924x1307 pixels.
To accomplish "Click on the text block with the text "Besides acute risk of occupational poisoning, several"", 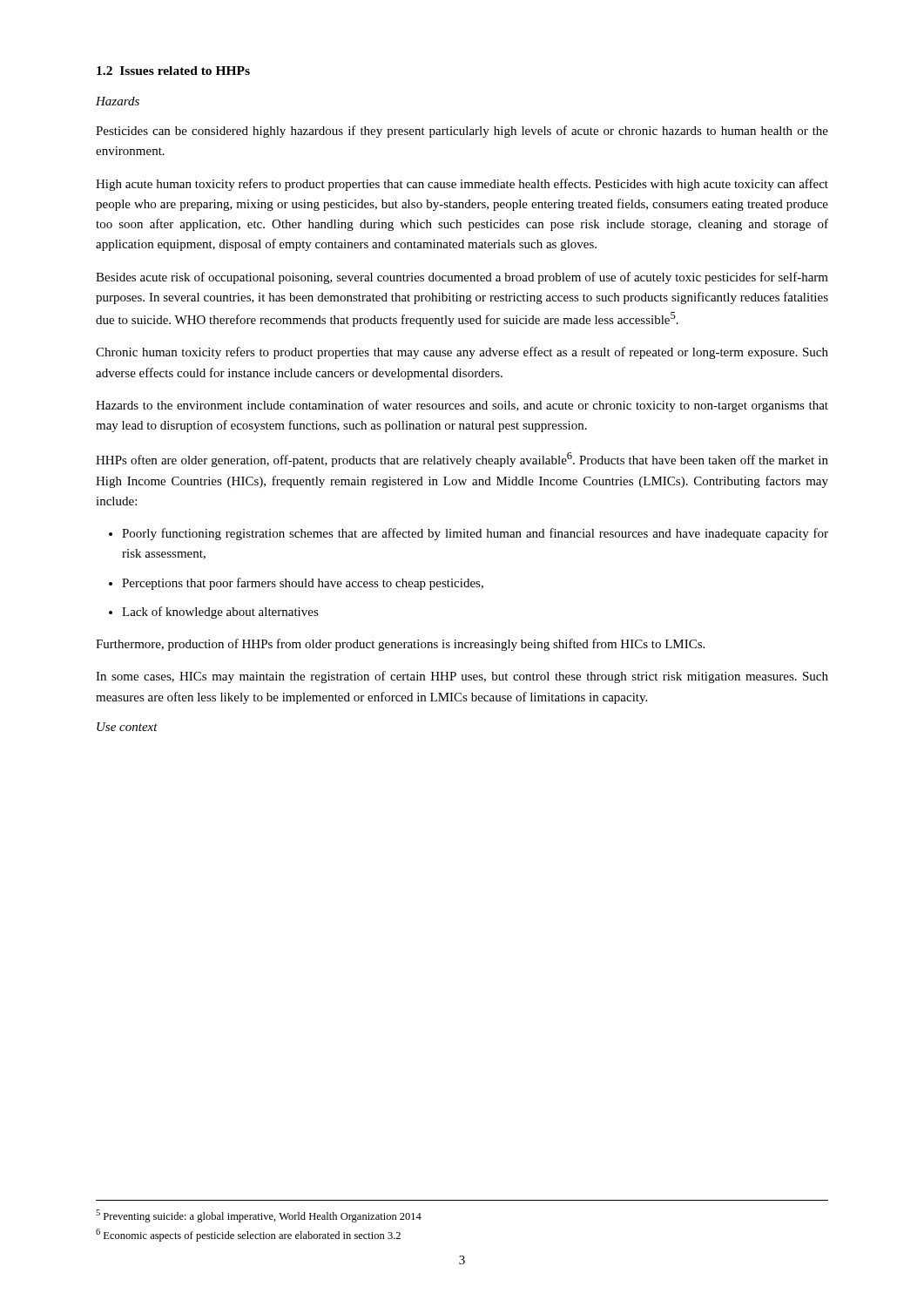I will (462, 299).
